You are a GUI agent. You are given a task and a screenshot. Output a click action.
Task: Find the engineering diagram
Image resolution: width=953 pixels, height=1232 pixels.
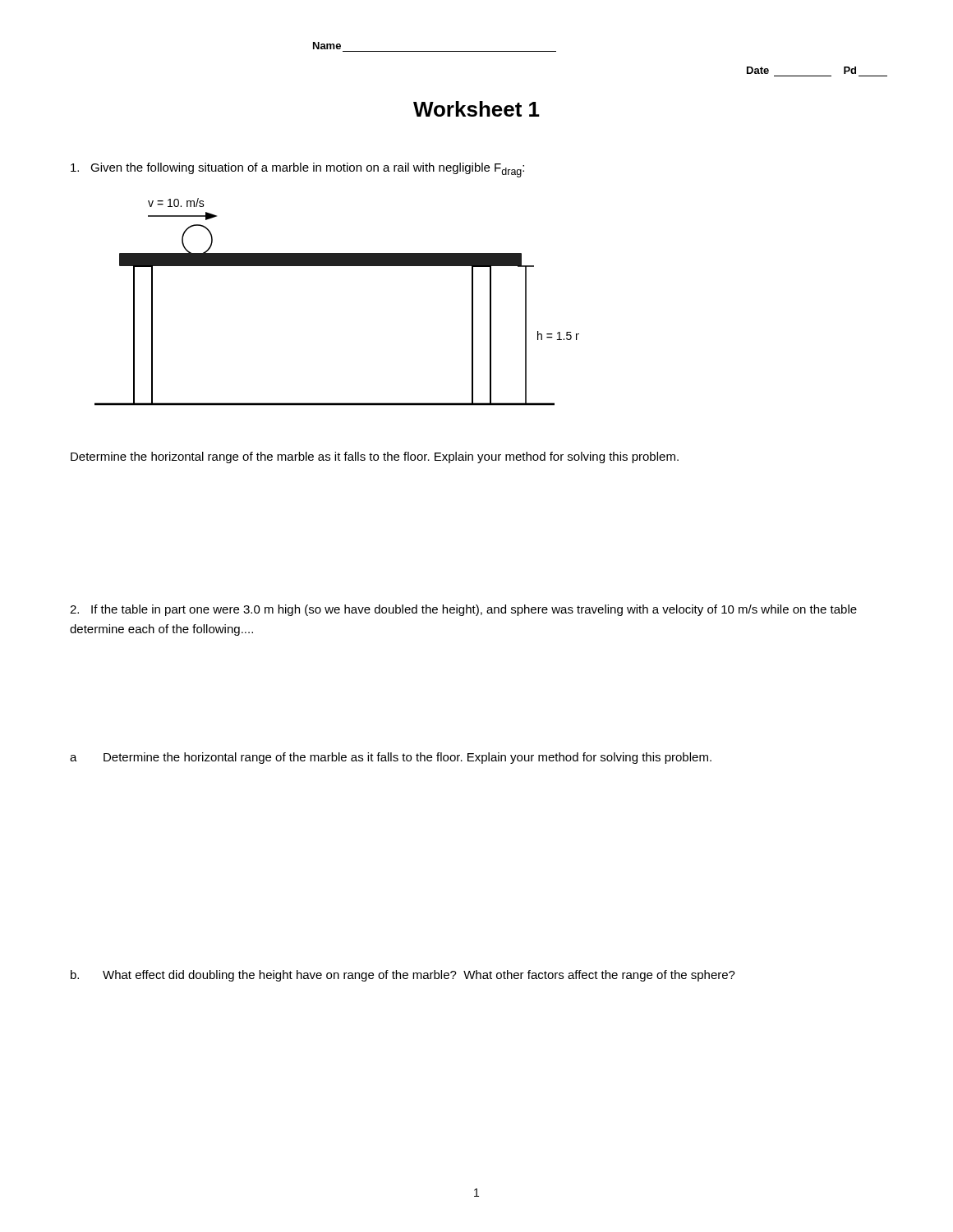point(325,308)
